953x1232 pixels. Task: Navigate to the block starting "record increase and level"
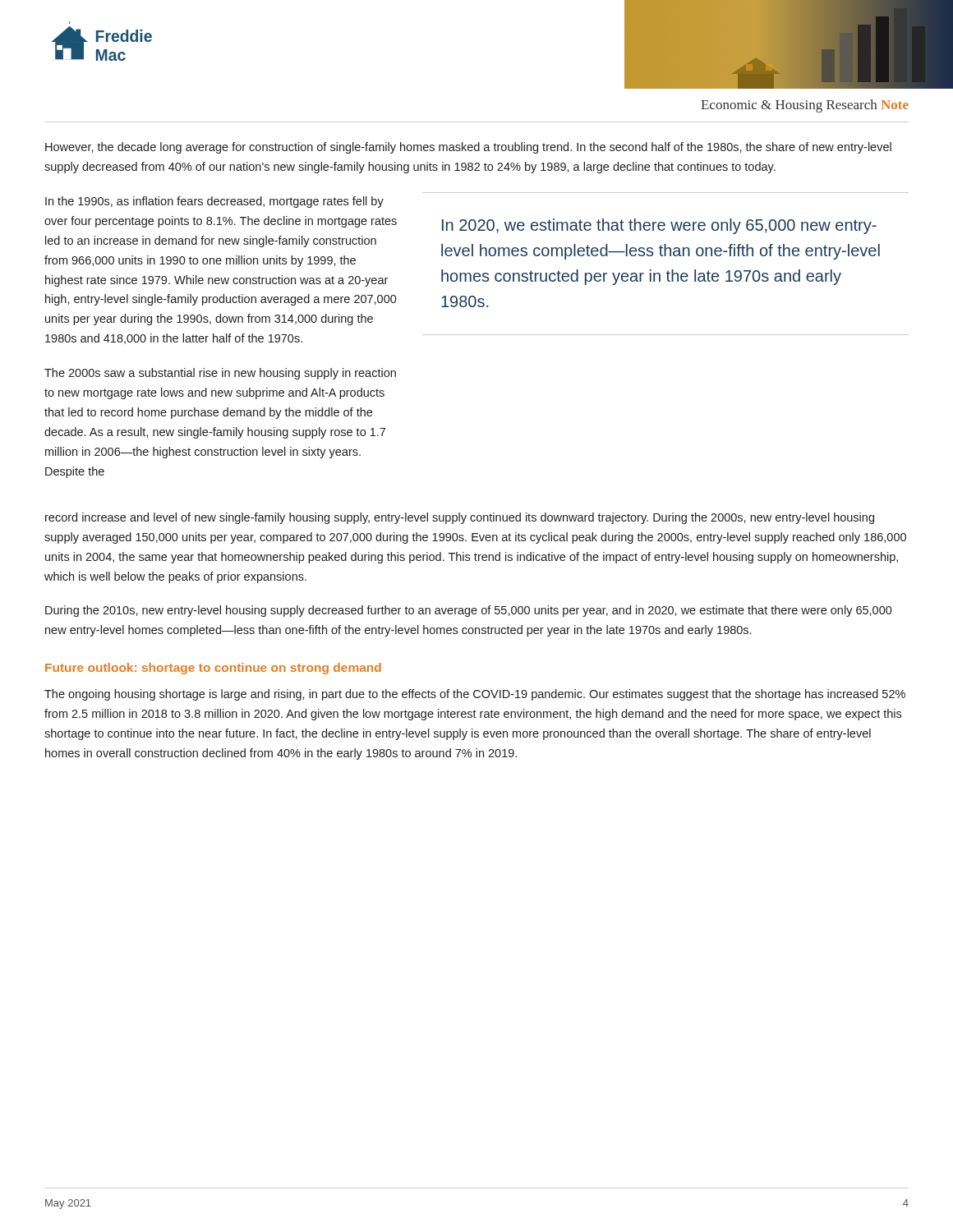click(475, 547)
